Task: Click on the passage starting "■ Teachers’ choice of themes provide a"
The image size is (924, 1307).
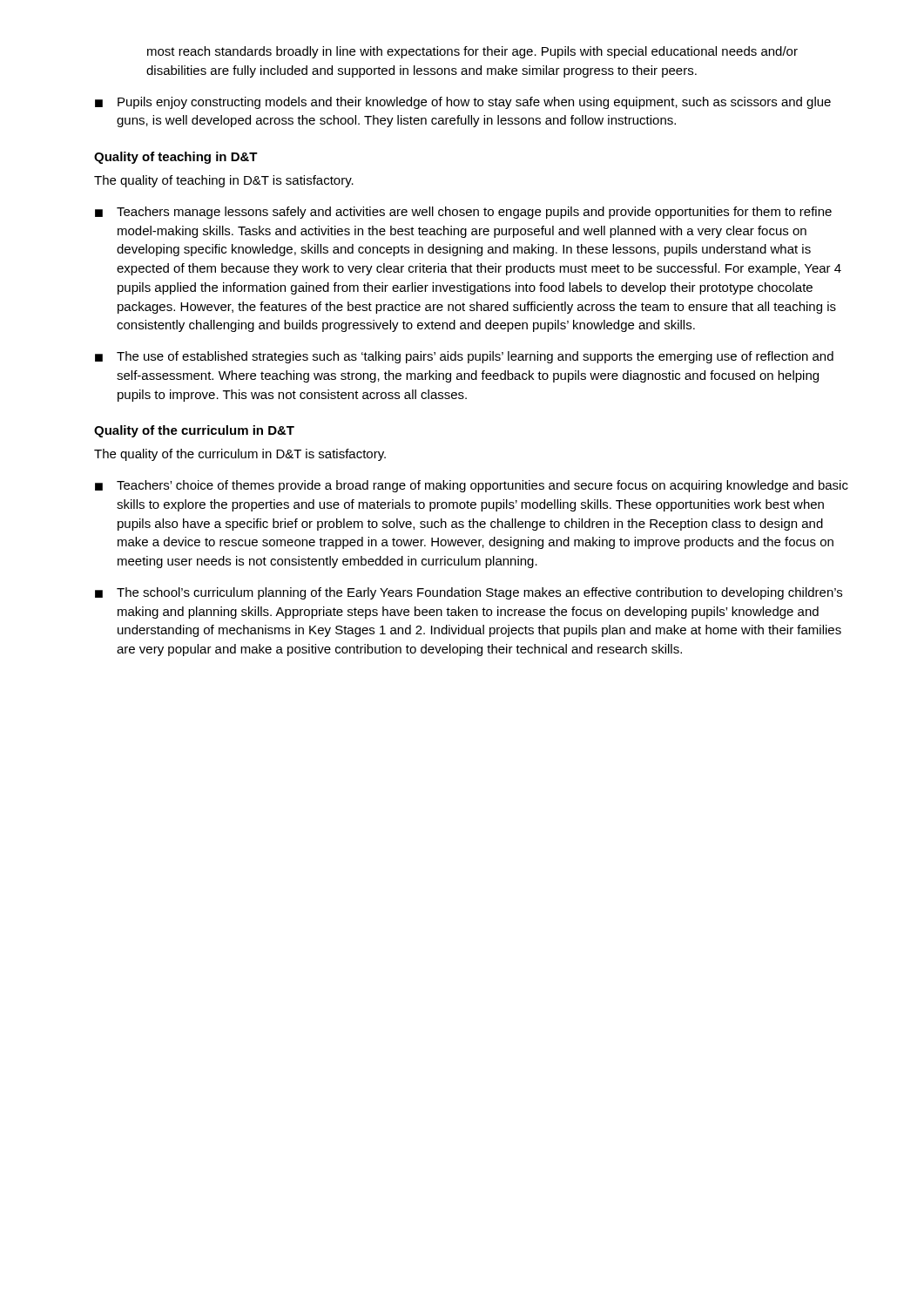Action: [x=474, y=523]
